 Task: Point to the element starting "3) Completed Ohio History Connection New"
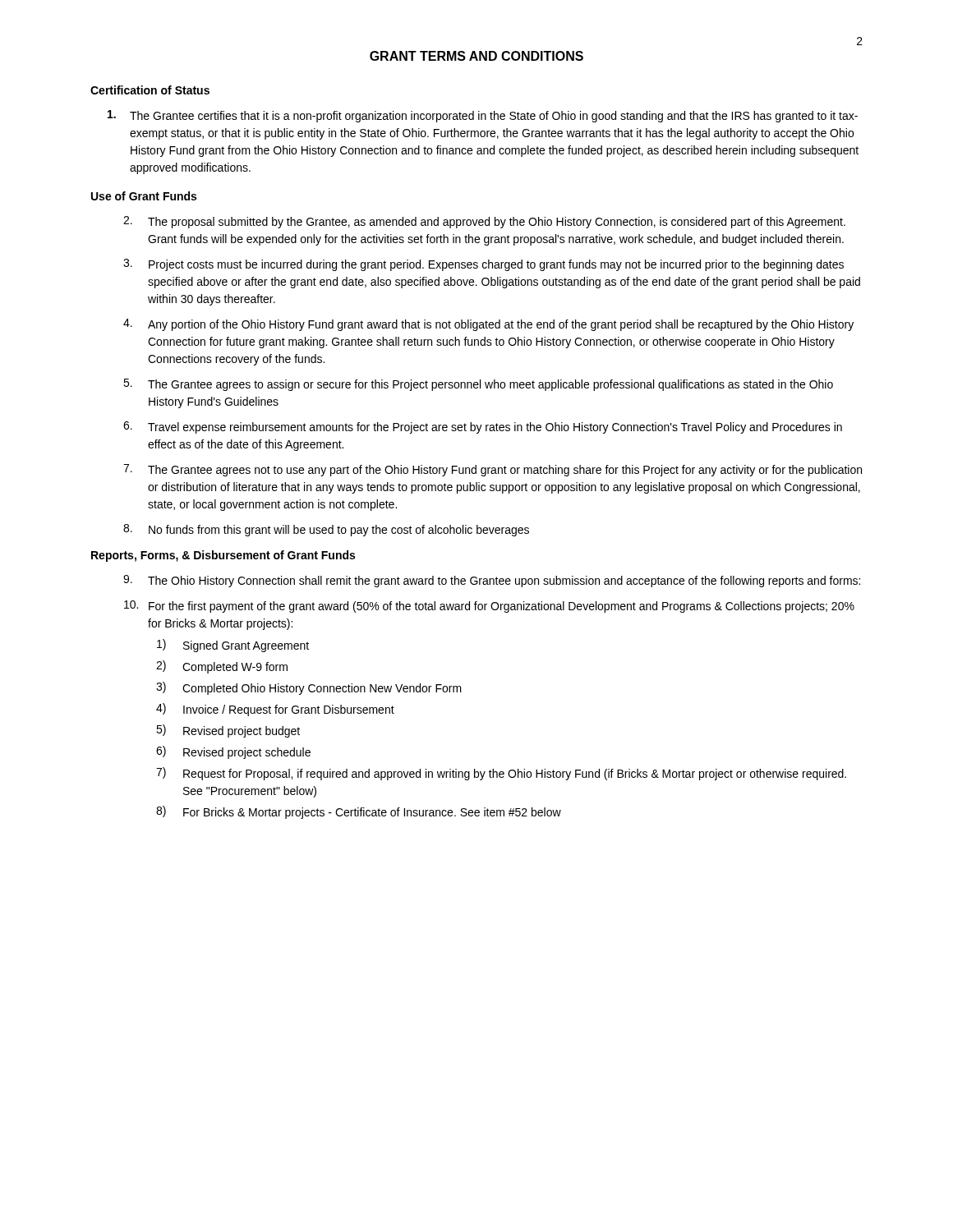[309, 688]
